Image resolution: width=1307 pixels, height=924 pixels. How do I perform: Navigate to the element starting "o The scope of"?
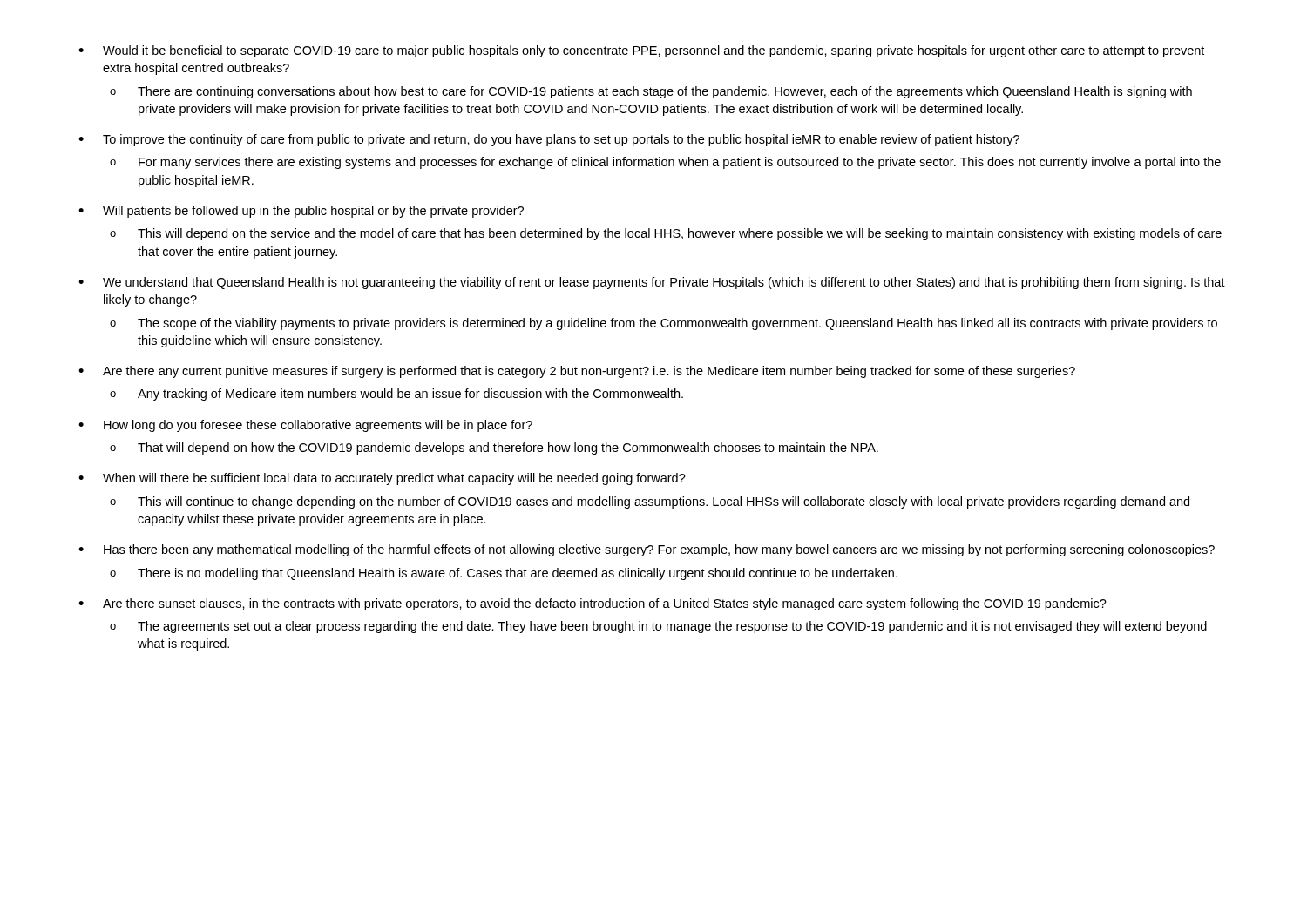tap(666, 332)
